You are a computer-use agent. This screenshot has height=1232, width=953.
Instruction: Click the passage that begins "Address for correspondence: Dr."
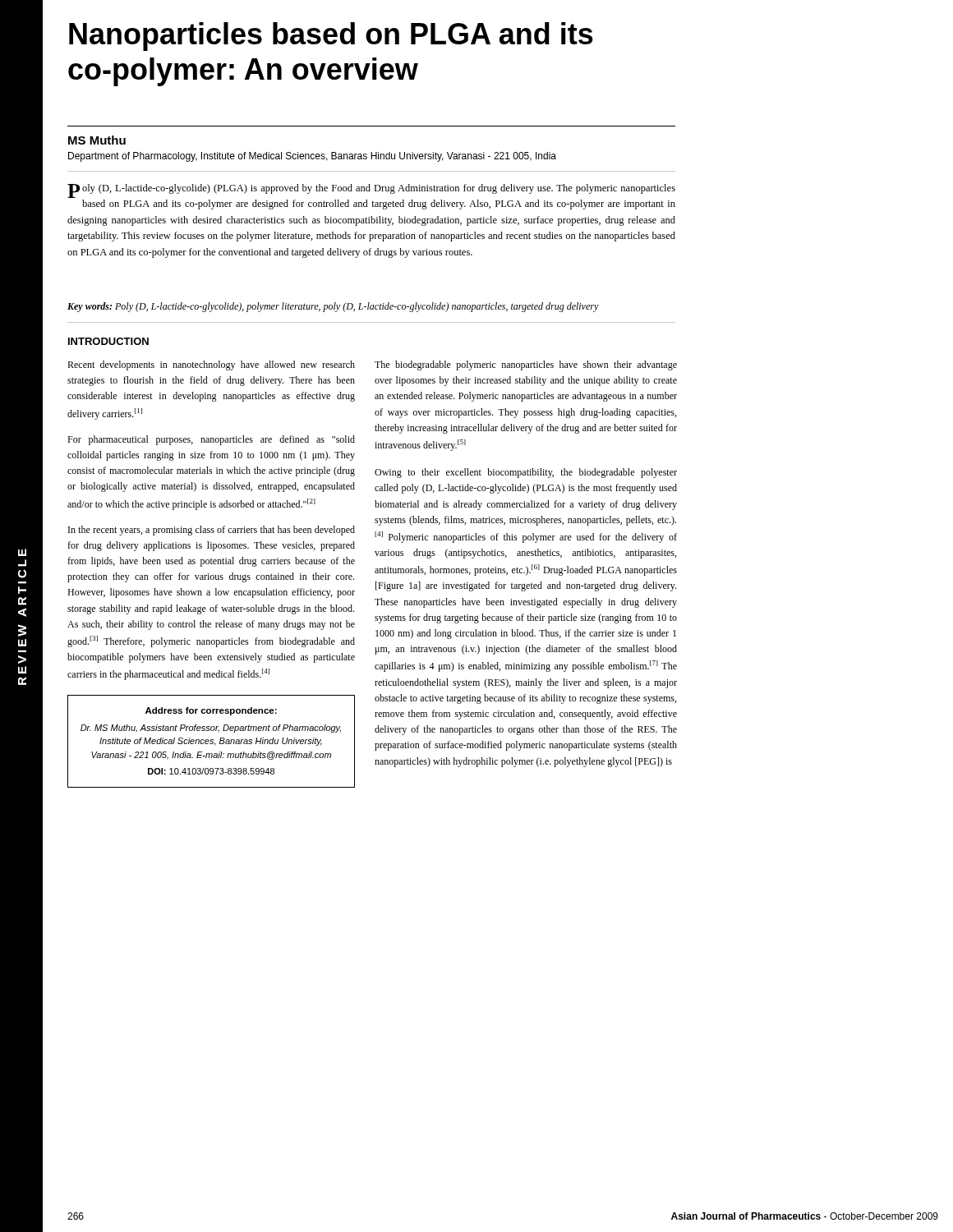tap(211, 741)
